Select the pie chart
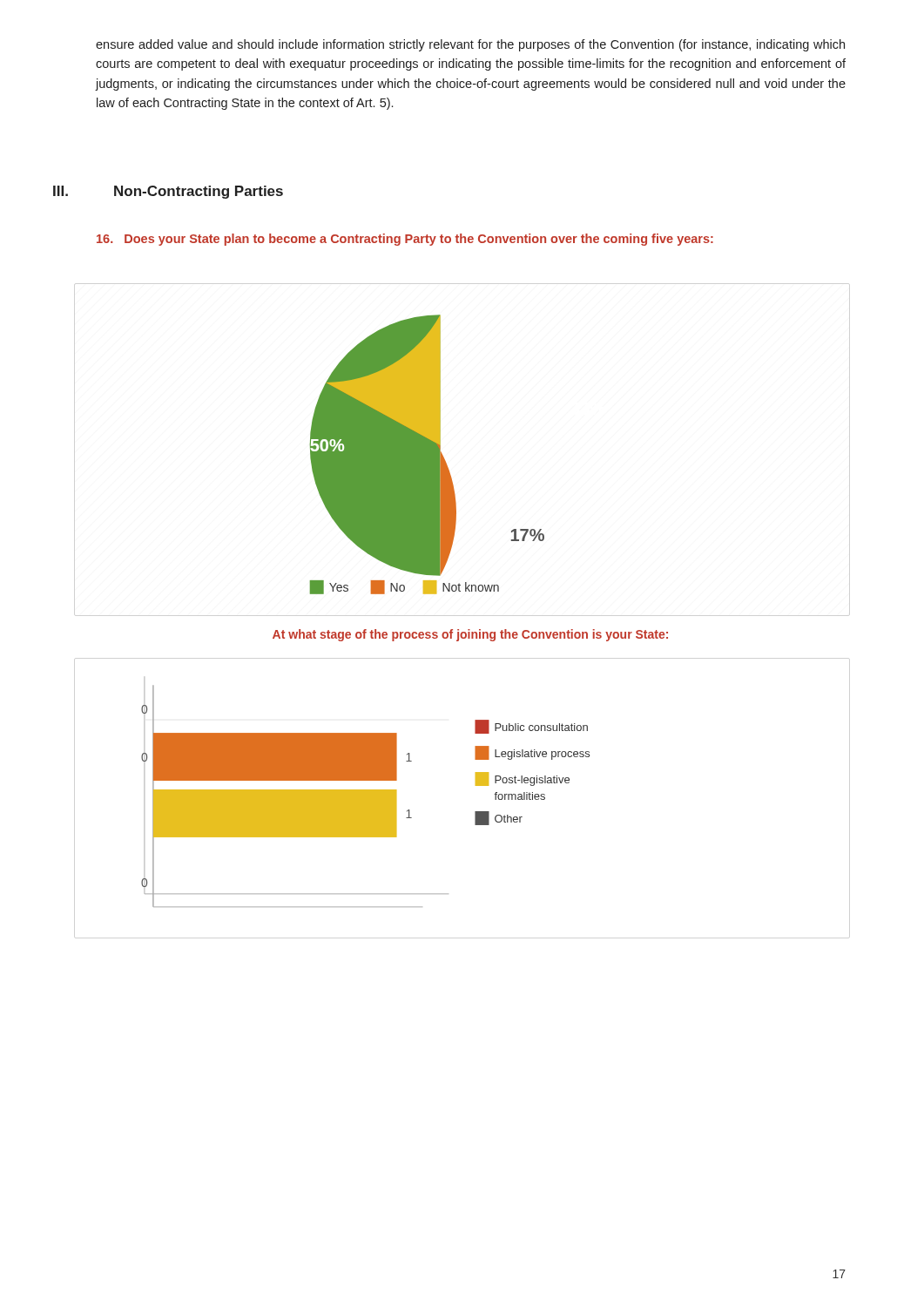 [x=462, y=450]
